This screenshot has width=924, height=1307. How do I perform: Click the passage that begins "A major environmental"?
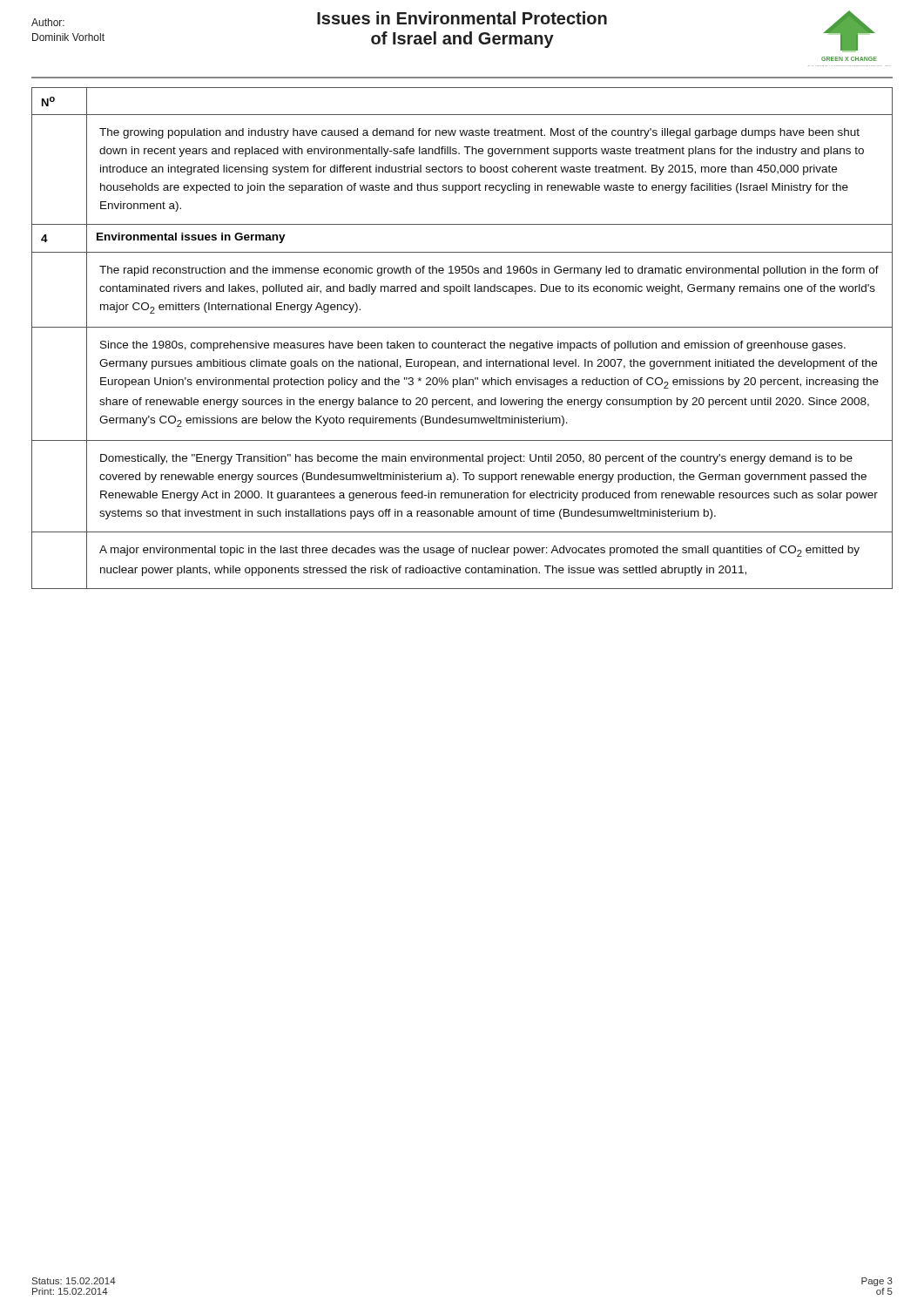coord(479,559)
